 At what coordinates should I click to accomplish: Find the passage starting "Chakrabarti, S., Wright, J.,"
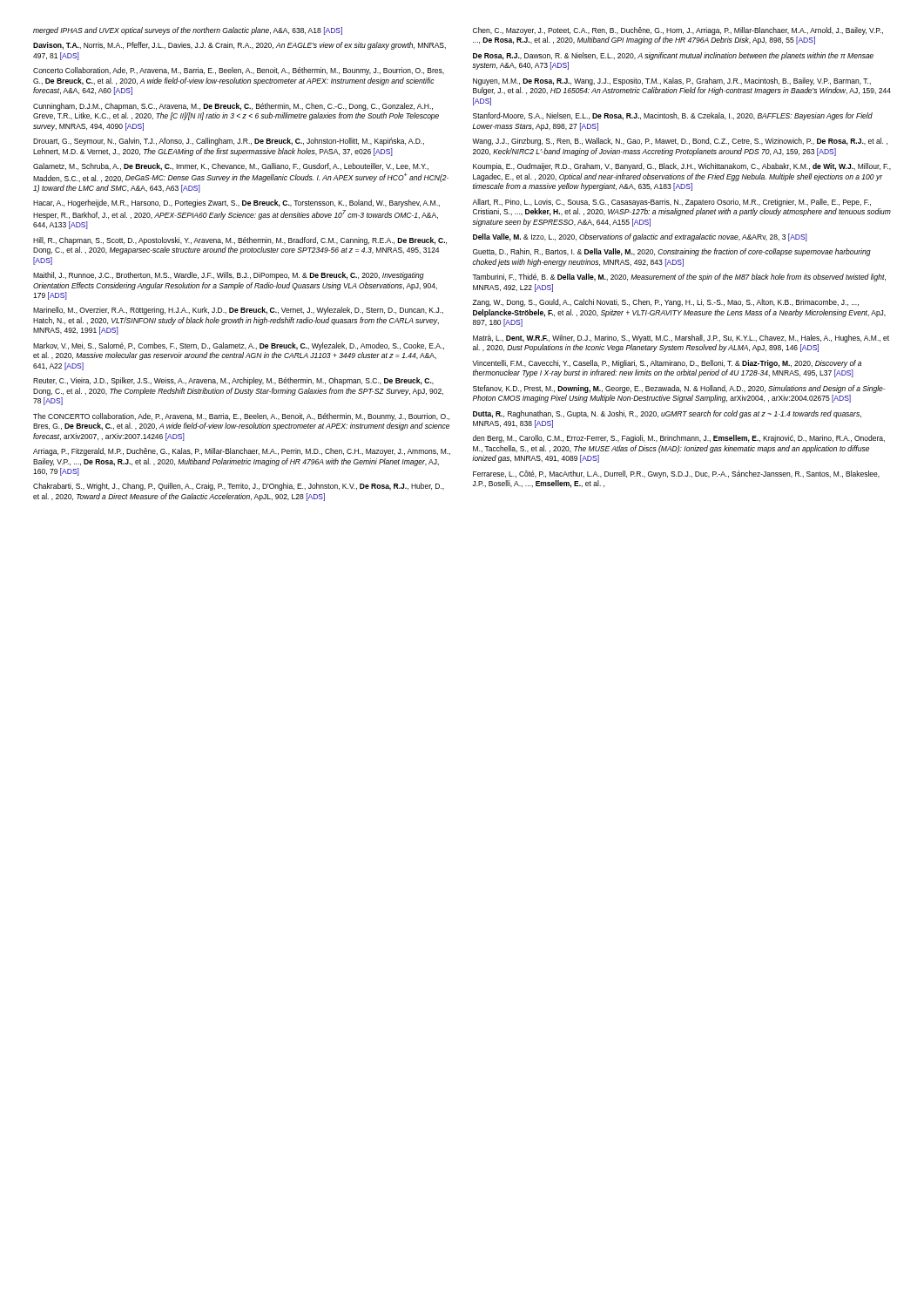click(239, 492)
